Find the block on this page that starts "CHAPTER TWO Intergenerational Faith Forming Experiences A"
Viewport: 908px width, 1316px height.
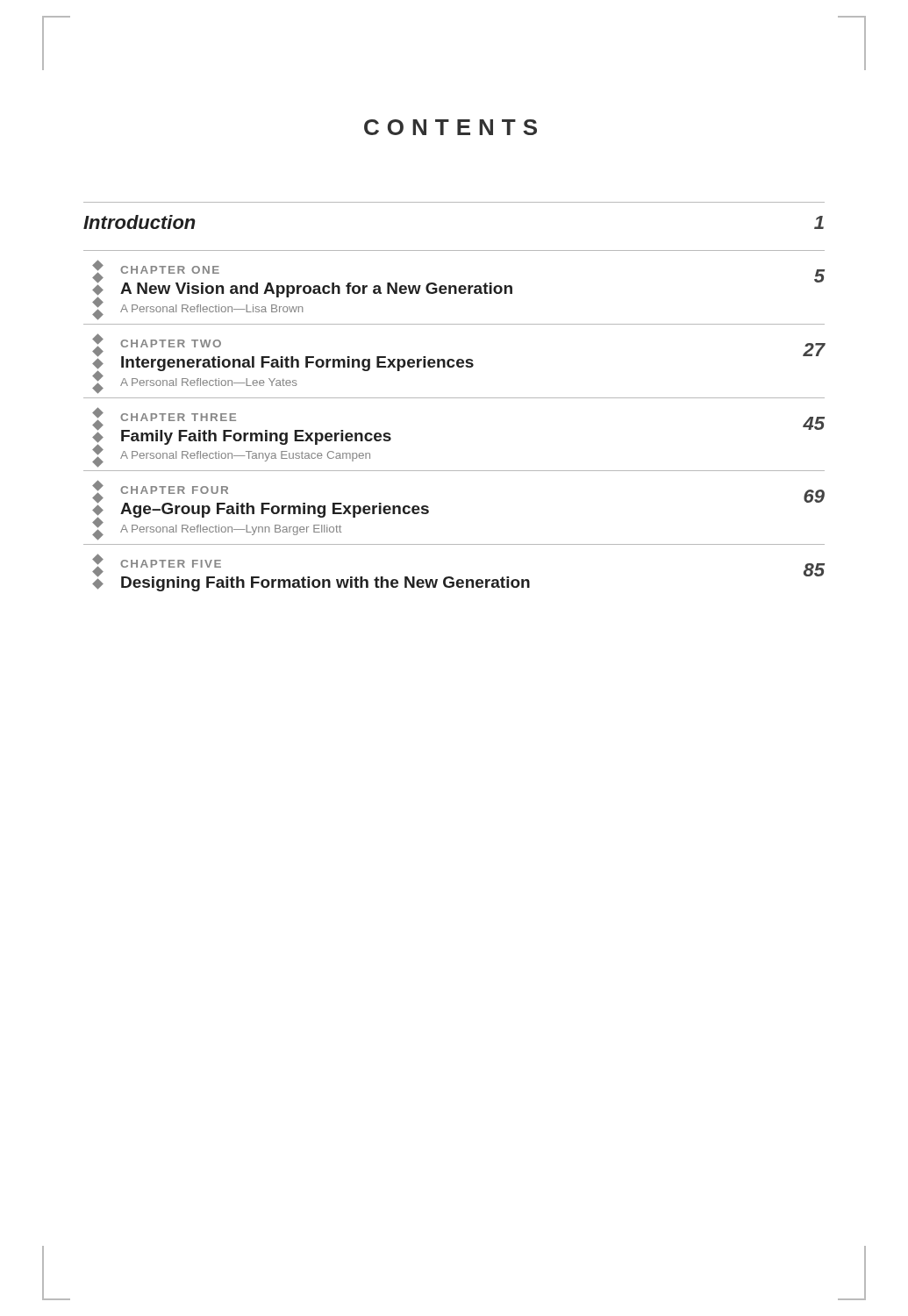454,366
